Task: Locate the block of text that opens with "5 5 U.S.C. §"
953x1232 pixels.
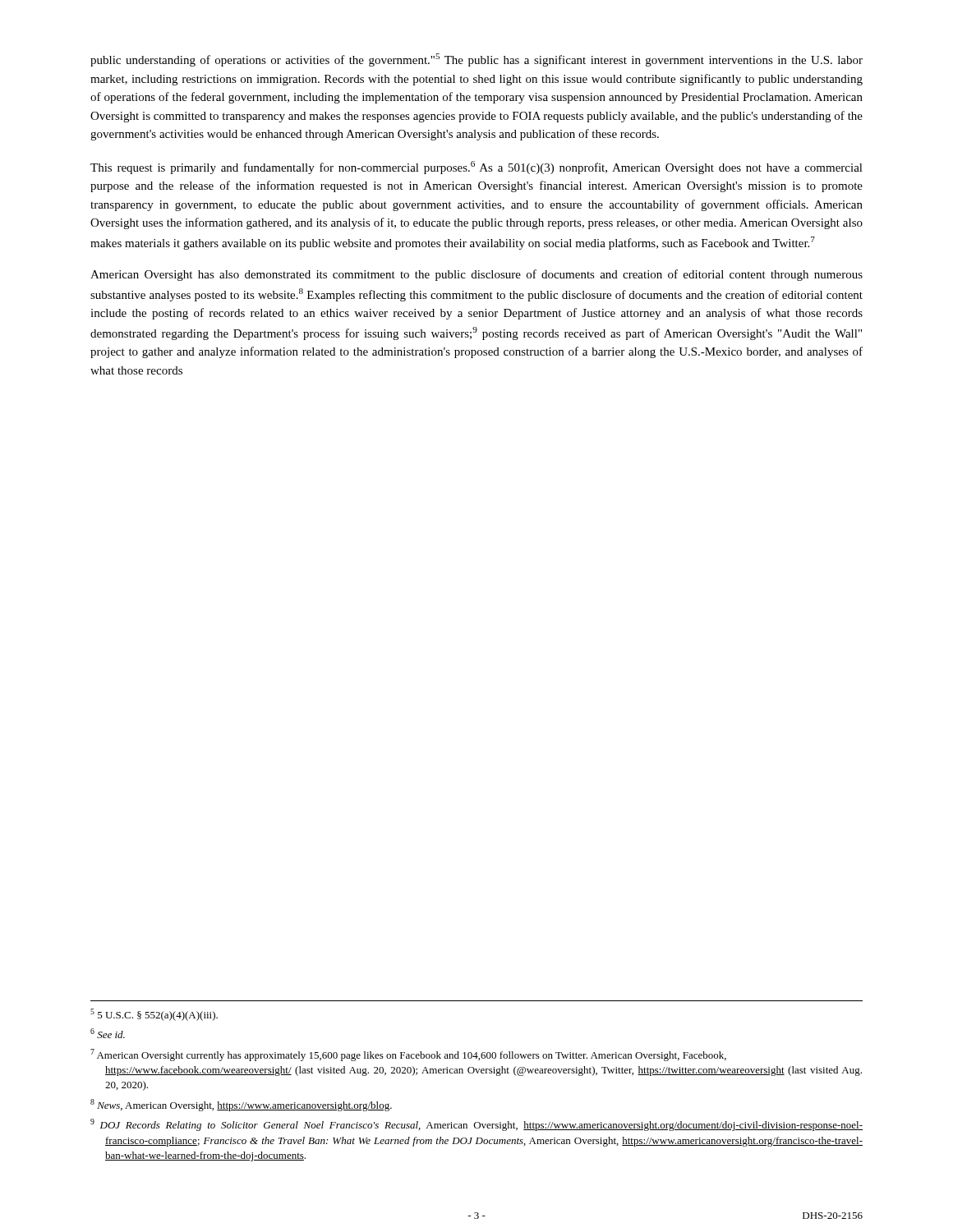Action: coord(154,1015)
